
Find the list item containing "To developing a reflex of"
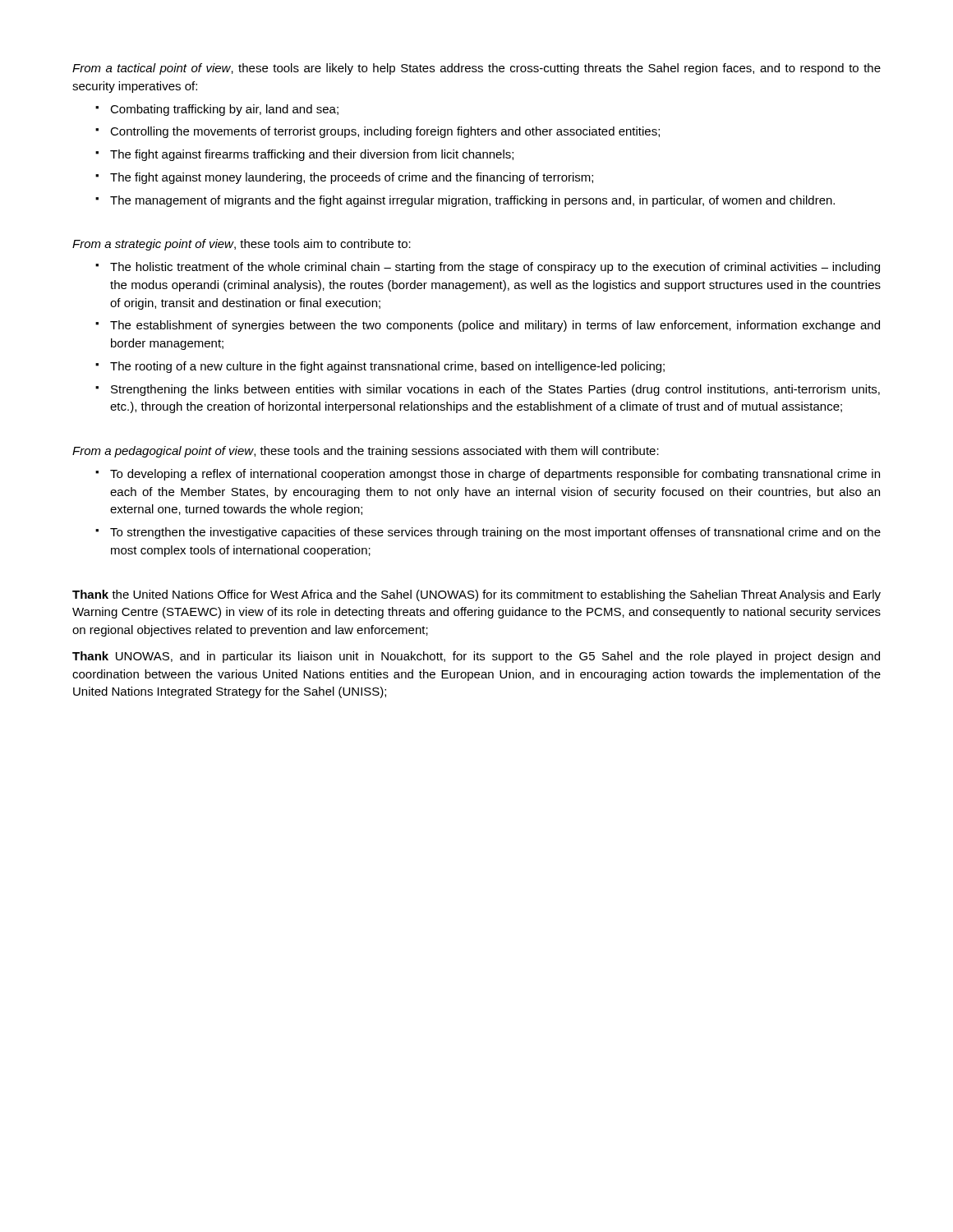tap(495, 491)
